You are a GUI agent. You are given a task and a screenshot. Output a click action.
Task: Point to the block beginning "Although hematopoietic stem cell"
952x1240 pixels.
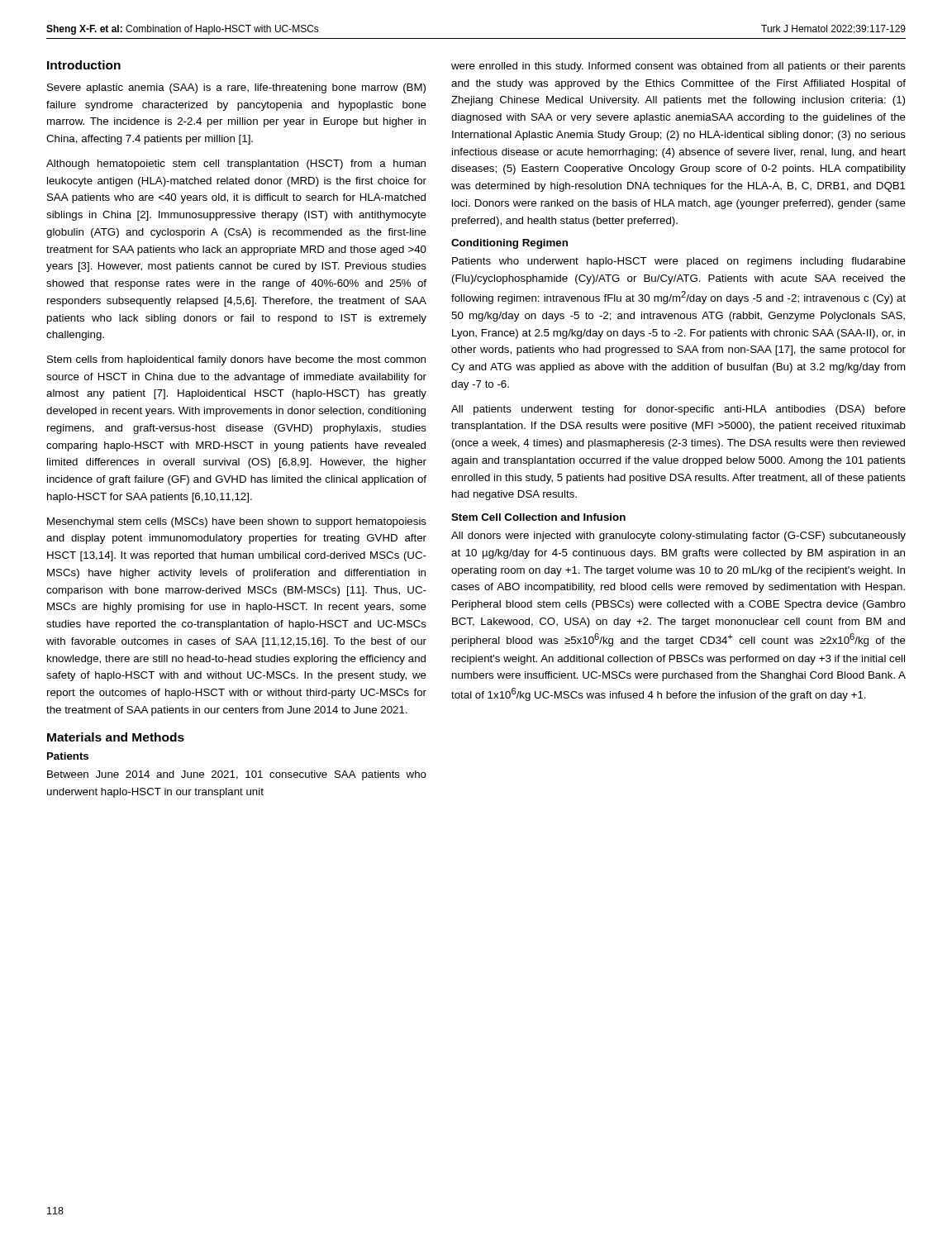click(x=236, y=250)
